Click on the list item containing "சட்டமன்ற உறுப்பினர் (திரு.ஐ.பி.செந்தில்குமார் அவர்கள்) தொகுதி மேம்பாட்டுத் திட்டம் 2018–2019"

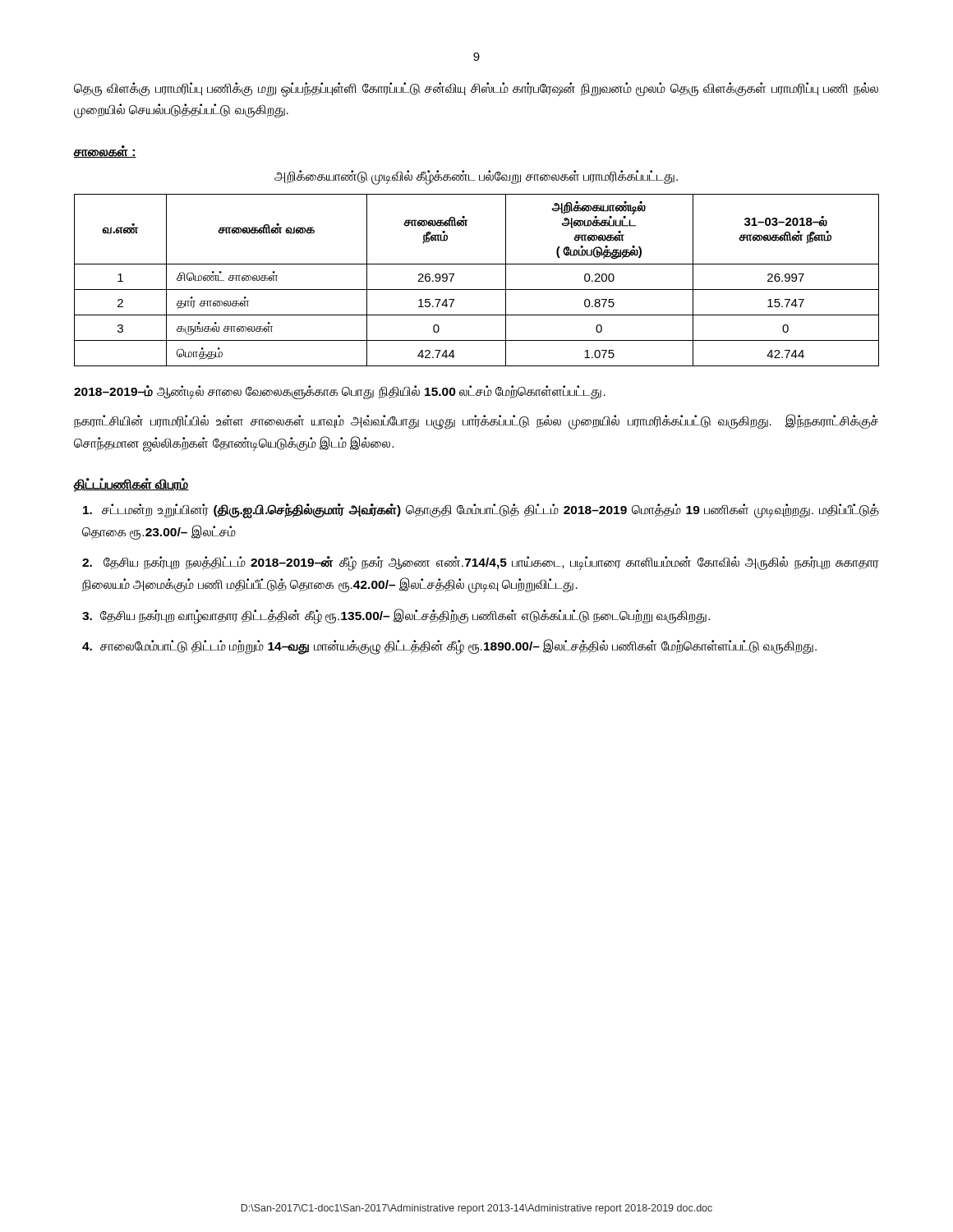481,521
